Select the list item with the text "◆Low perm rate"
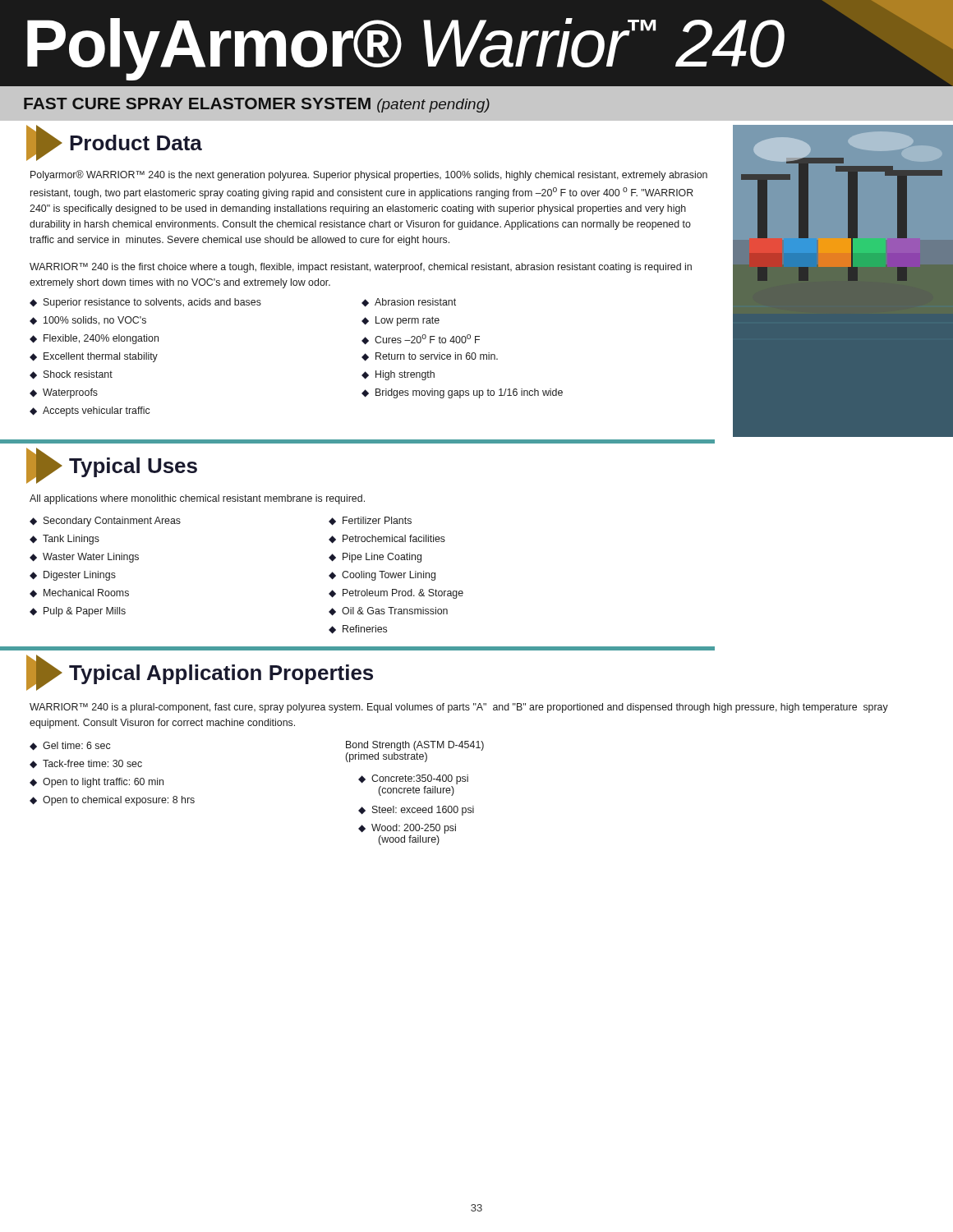The image size is (953, 1232). click(401, 320)
